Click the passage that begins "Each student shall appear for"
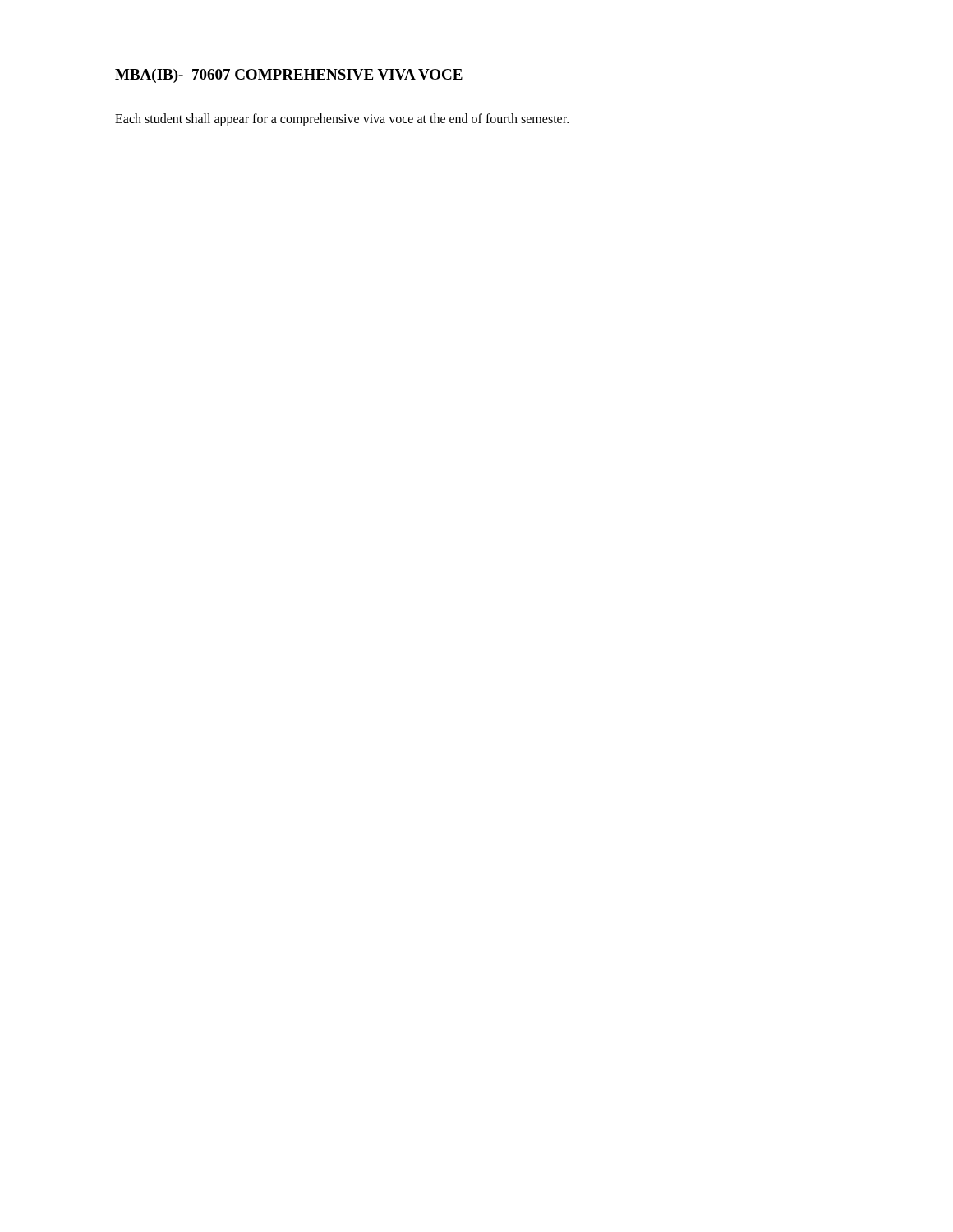The image size is (953, 1232). pyautogui.click(x=342, y=119)
